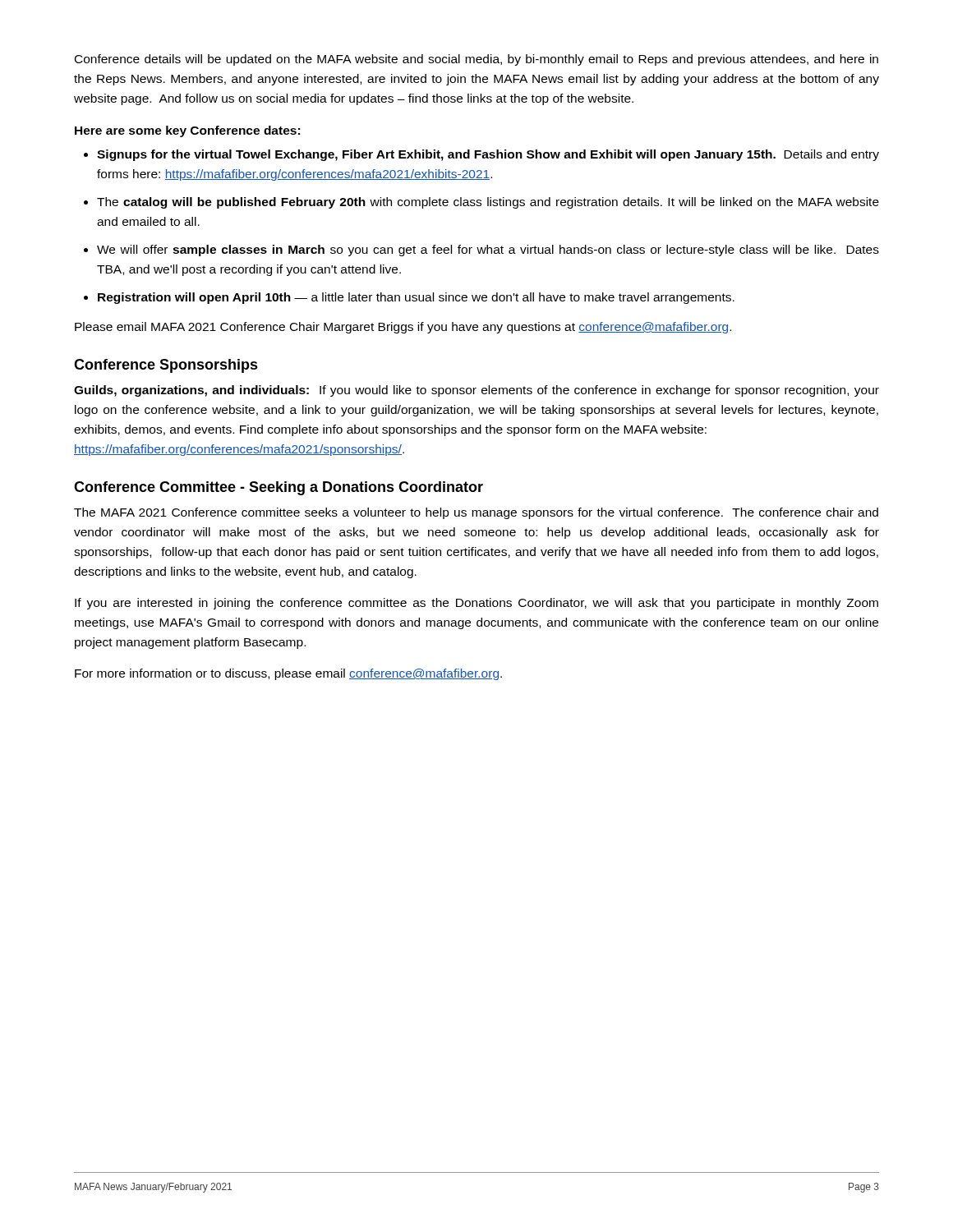Where is the section header that starts "Conference Committee - Seeking a Donations"?
Image resolution: width=953 pixels, height=1232 pixels.
[x=279, y=487]
